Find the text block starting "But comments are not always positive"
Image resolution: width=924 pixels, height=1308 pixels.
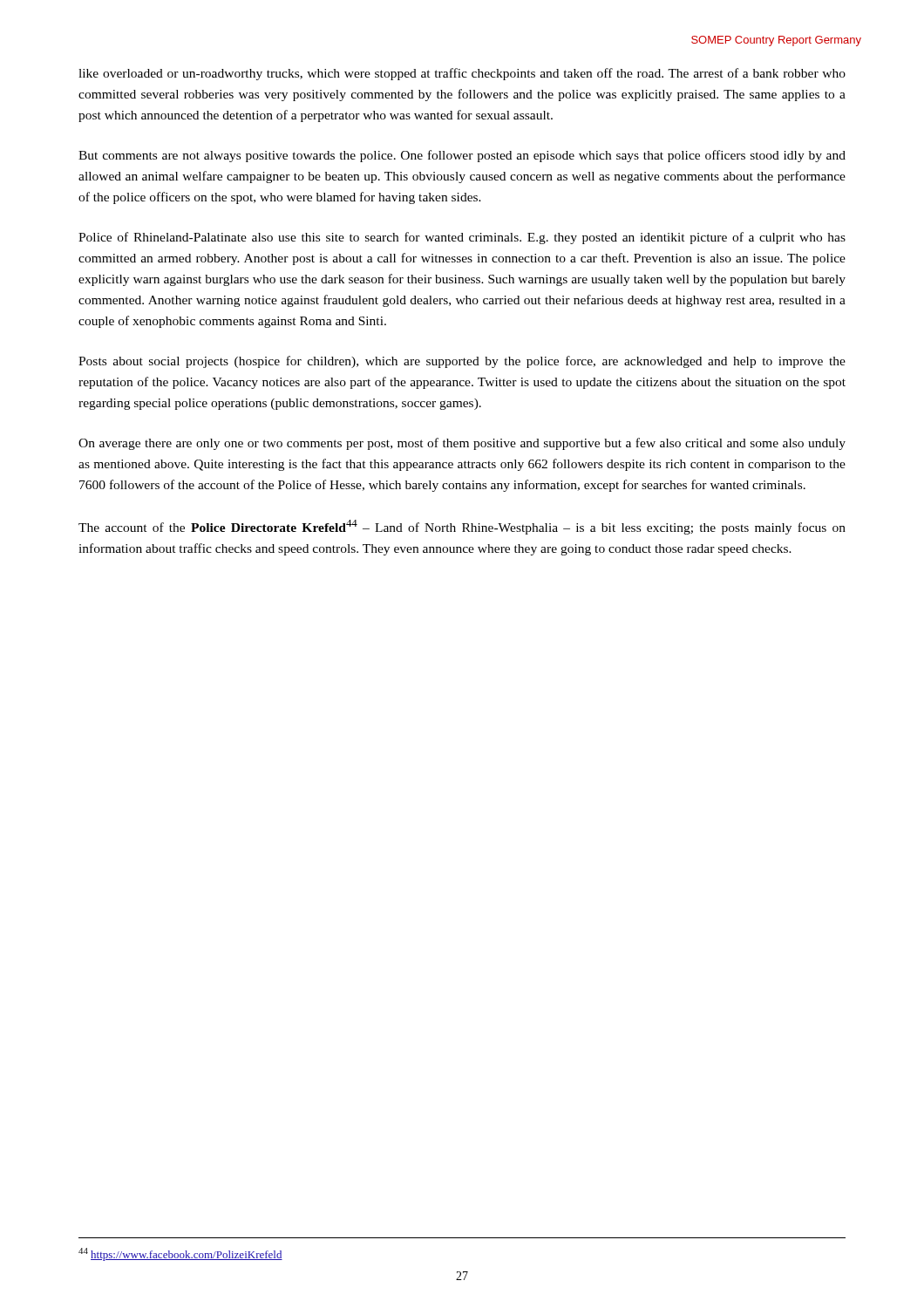point(462,176)
